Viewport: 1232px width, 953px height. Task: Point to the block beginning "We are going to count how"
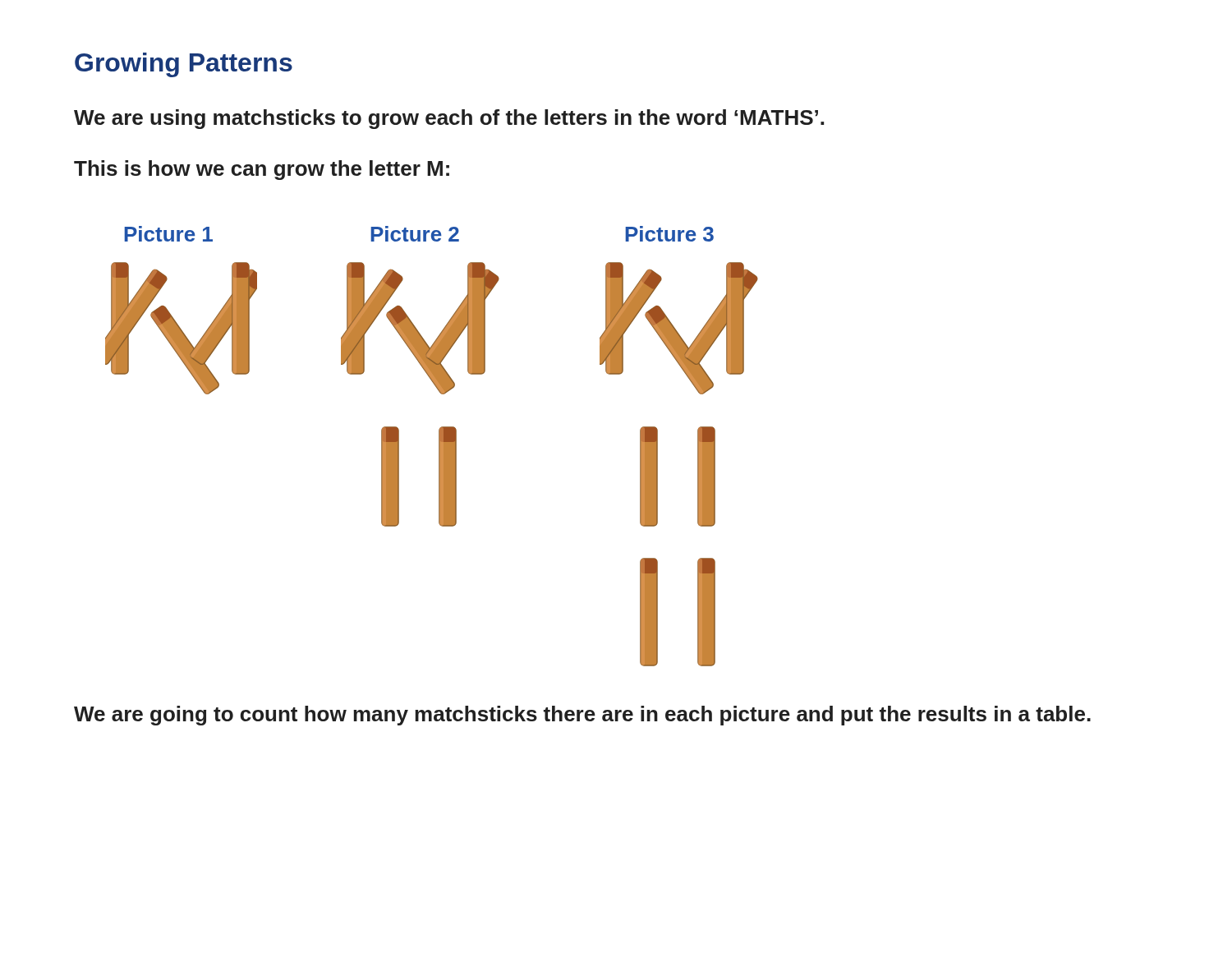tap(583, 714)
